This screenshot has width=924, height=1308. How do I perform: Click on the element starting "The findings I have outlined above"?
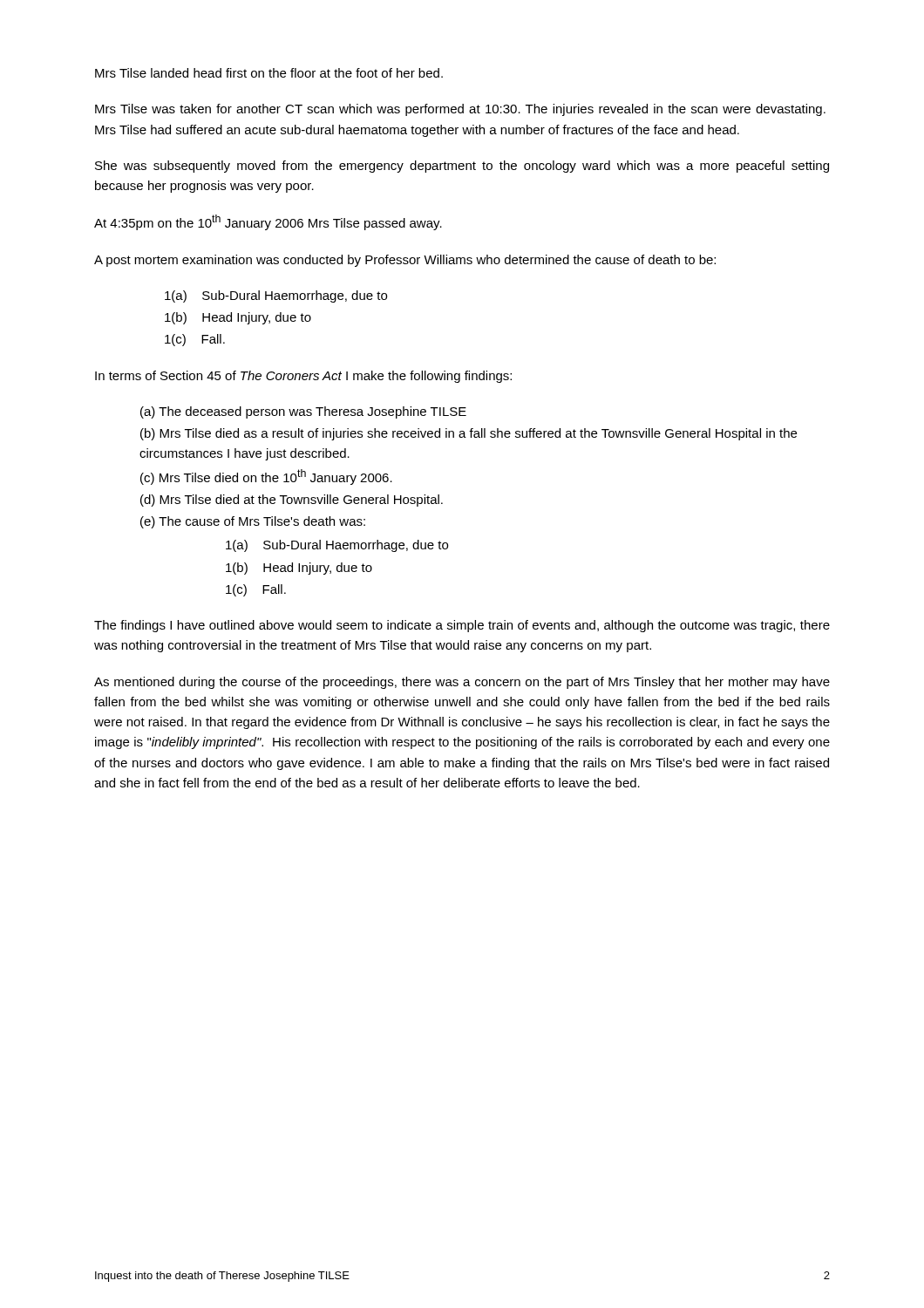pyautogui.click(x=462, y=635)
